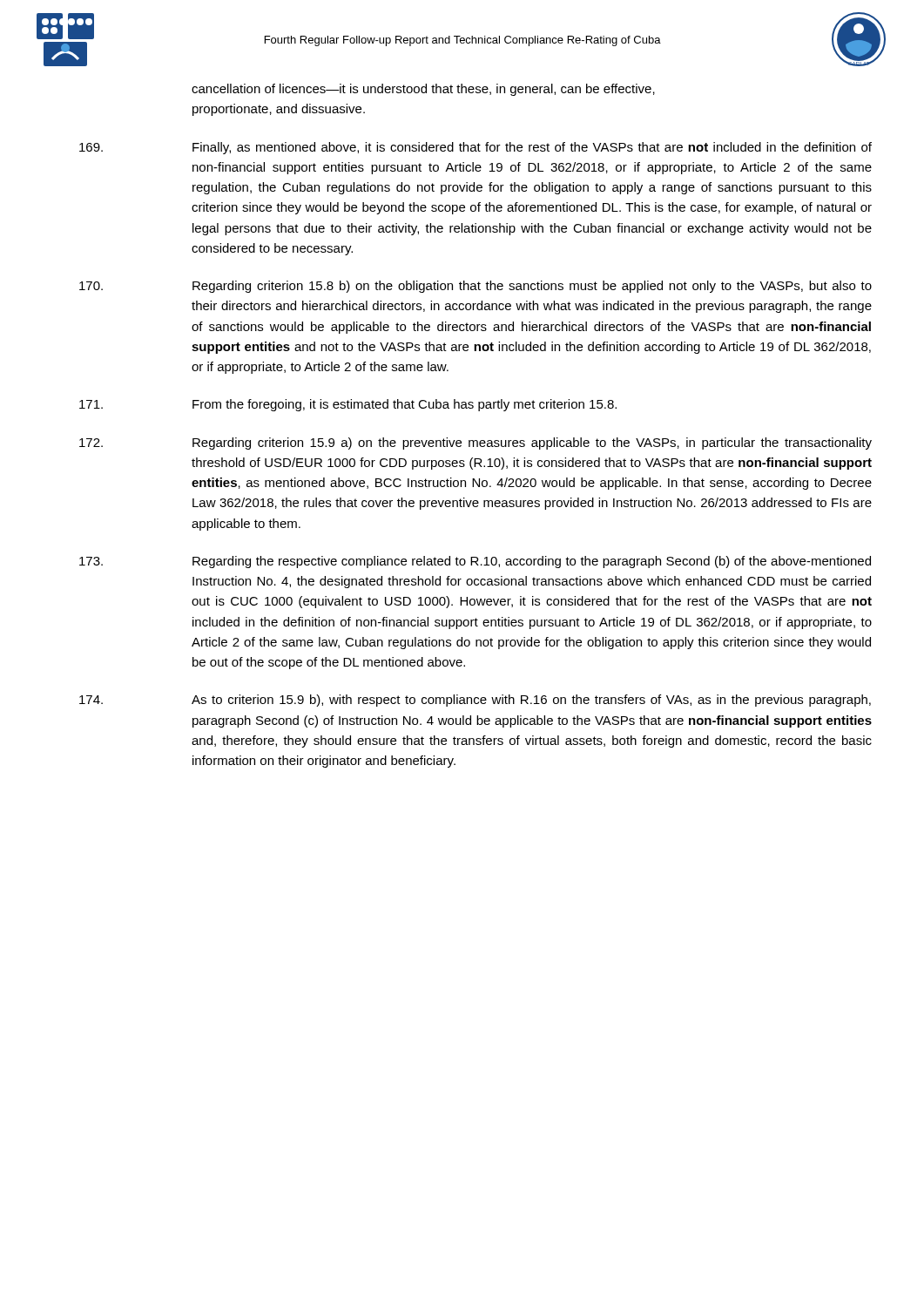The height and width of the screenshot is (1307, 924).
Task: Where is the passage that starts "170. Regarding criterion 15.8 b) on the obligation"?
Action: [475, 326]
